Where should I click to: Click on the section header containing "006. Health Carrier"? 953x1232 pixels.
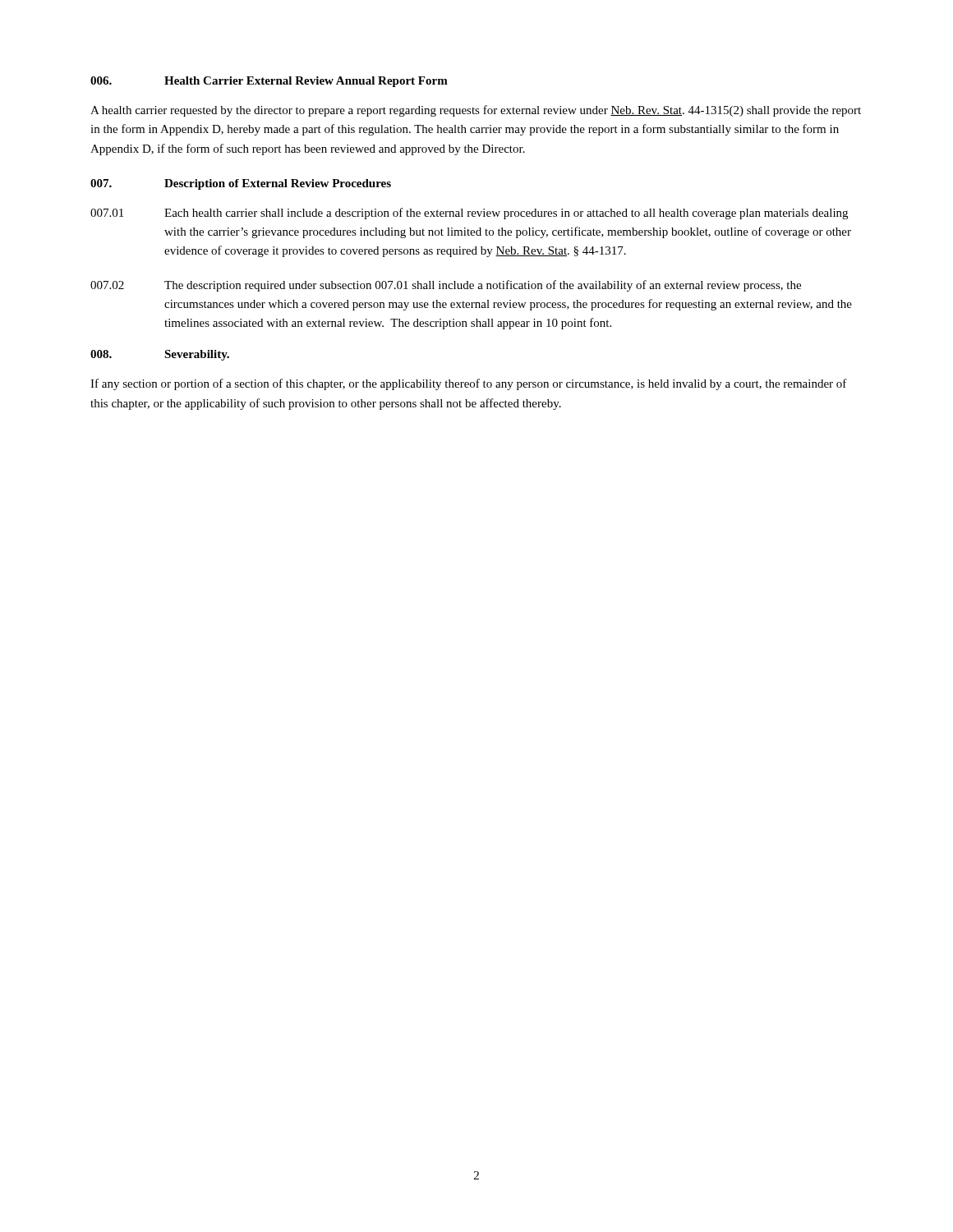coord(269,81)
